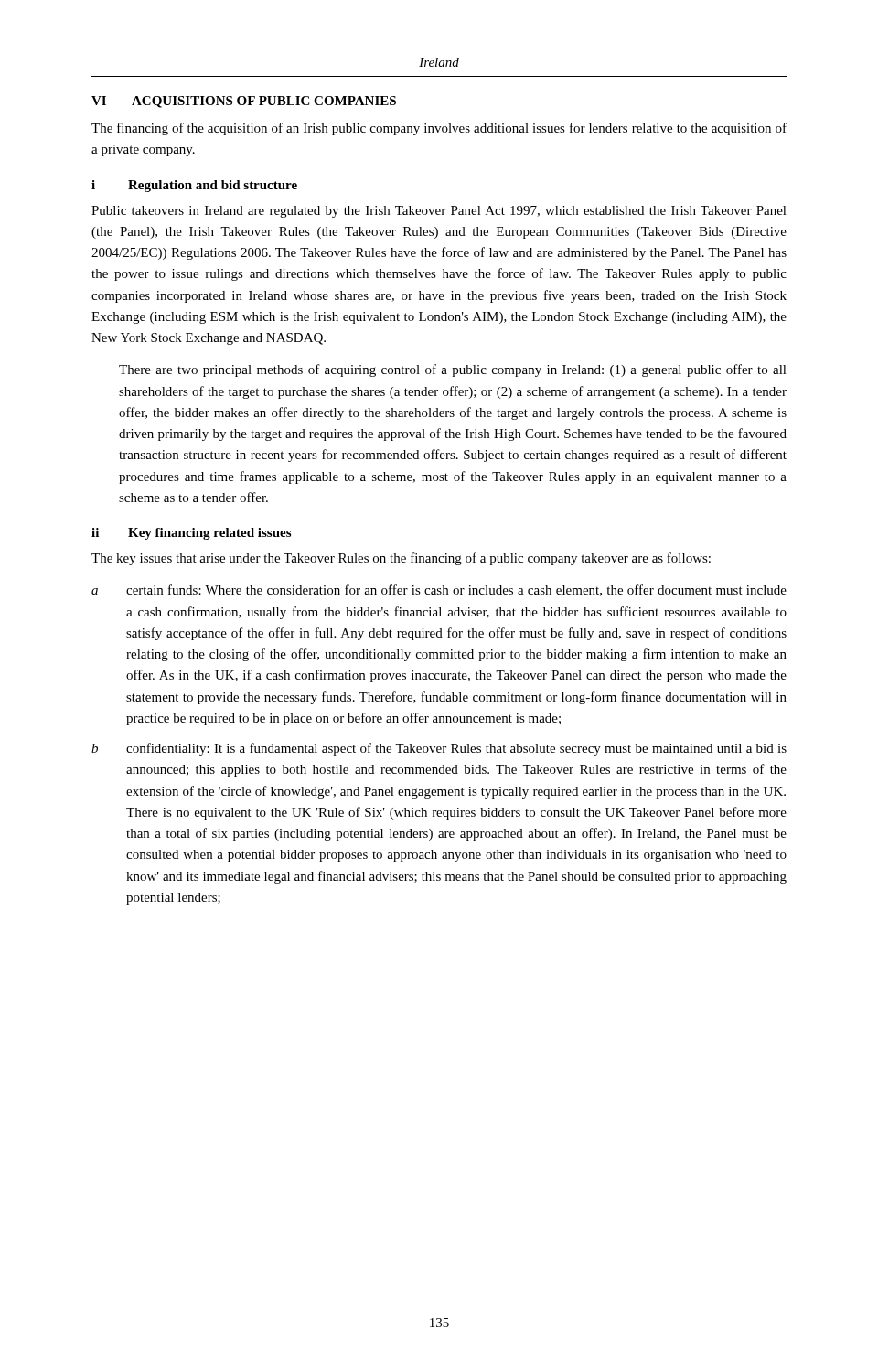Point to the block starting "The financing of the acquisition"
Screen dimensions: 1372x878
[439, 139]
